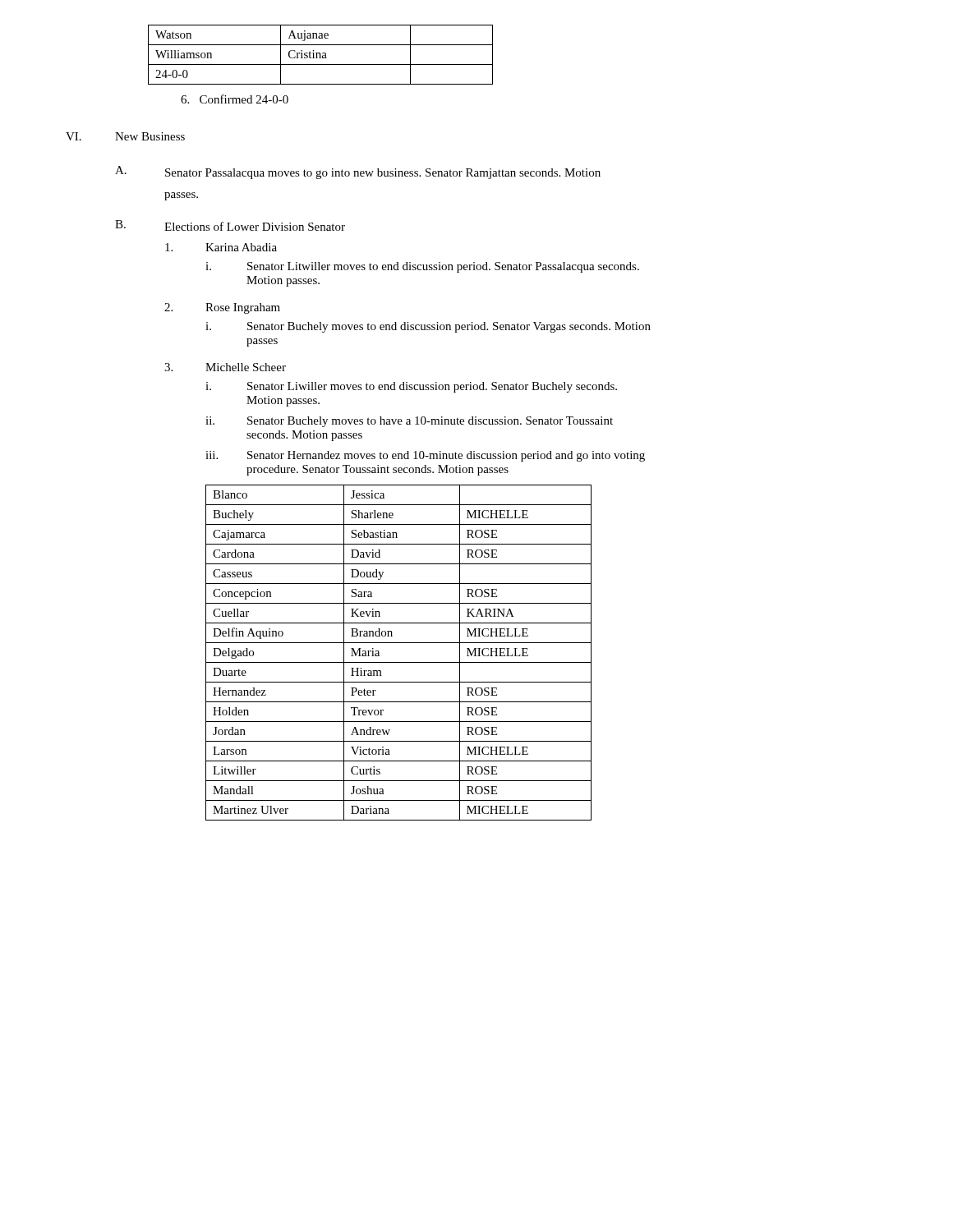Image resolution: width=953 pixels, height=1232 pixels.
Task: Click on the text block starting "Karina Abadia i. Senator"
Action: [x=526, y=267]
